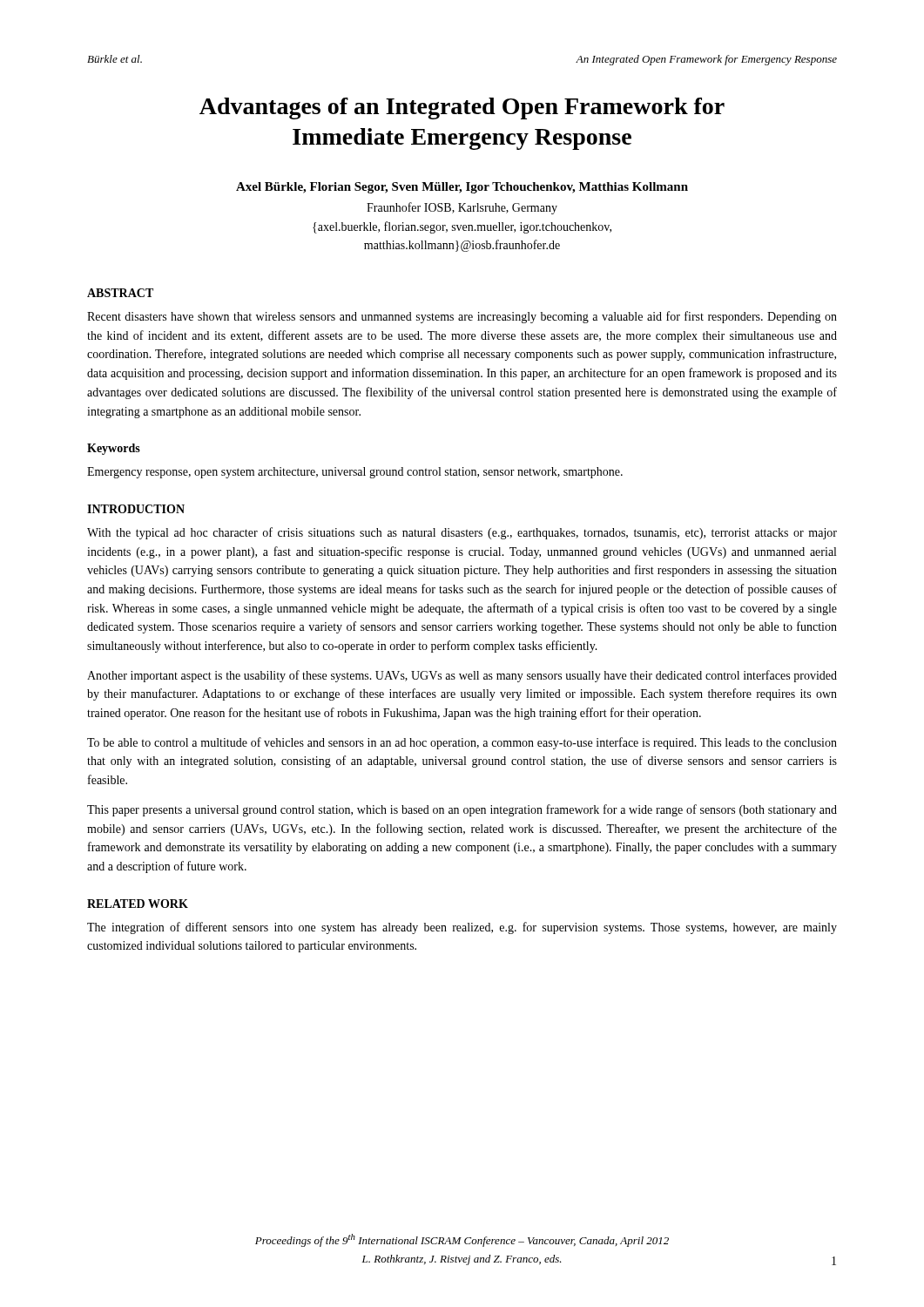The width and height of the screenshot is (924, 1307).
Task: Locate the text block with the text "With the typical"
Action: coord(462,589)
